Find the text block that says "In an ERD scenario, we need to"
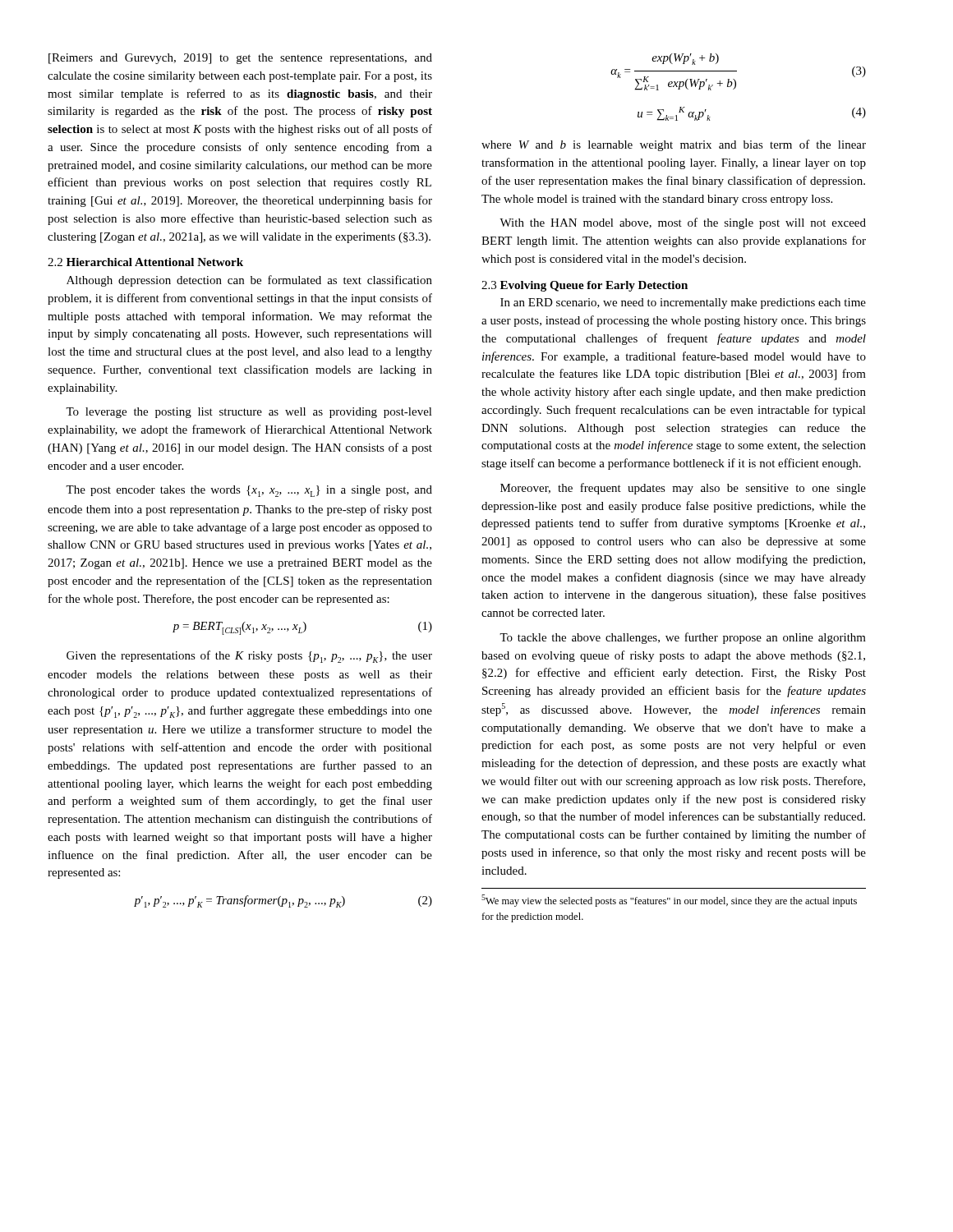Screen dimensions: 1232x953 [674, 587]
